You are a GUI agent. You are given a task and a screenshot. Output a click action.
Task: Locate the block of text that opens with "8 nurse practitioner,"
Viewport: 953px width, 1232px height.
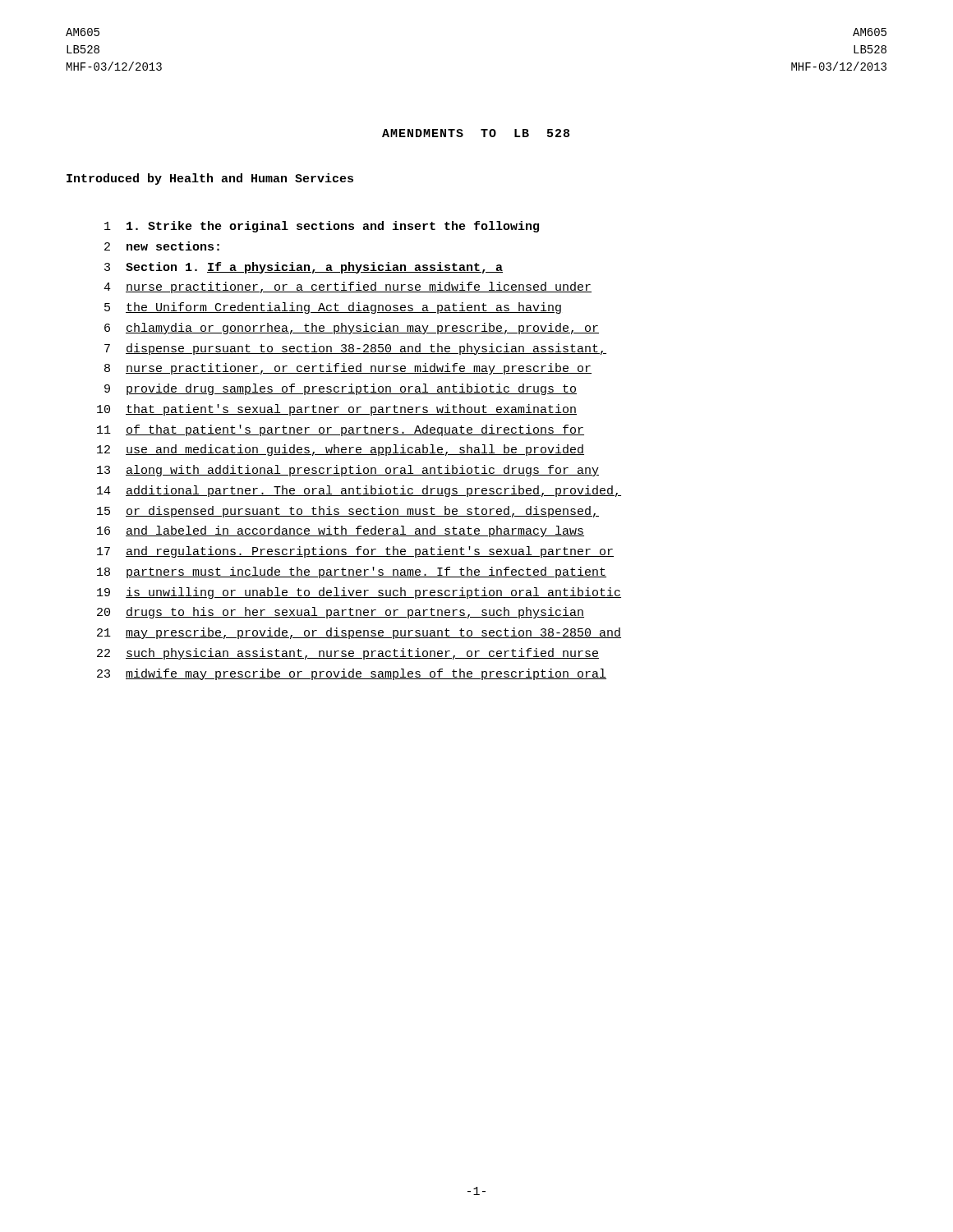(x=476, y=370)
